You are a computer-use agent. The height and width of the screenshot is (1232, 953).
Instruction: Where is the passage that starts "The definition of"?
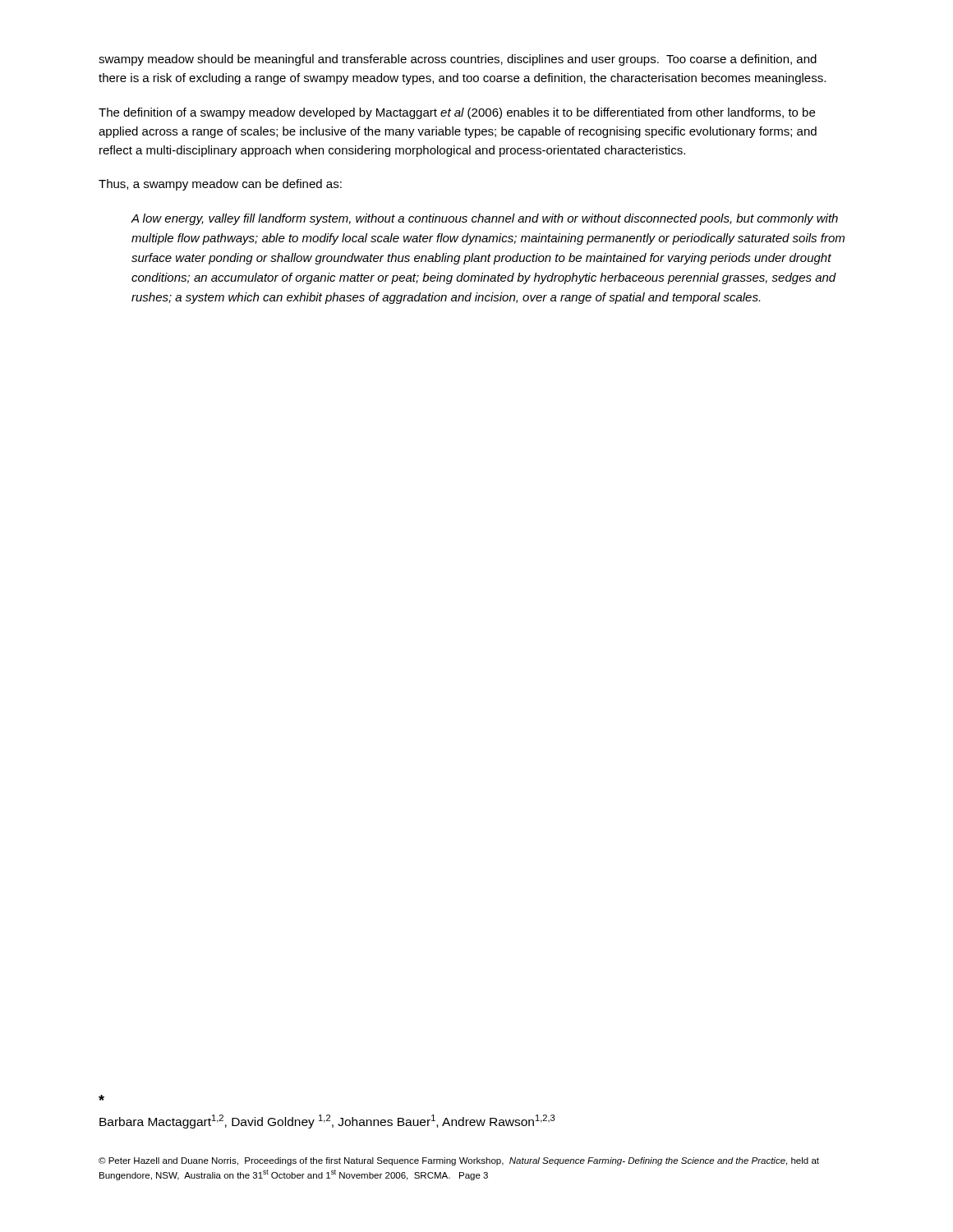[x=458, y=131]
